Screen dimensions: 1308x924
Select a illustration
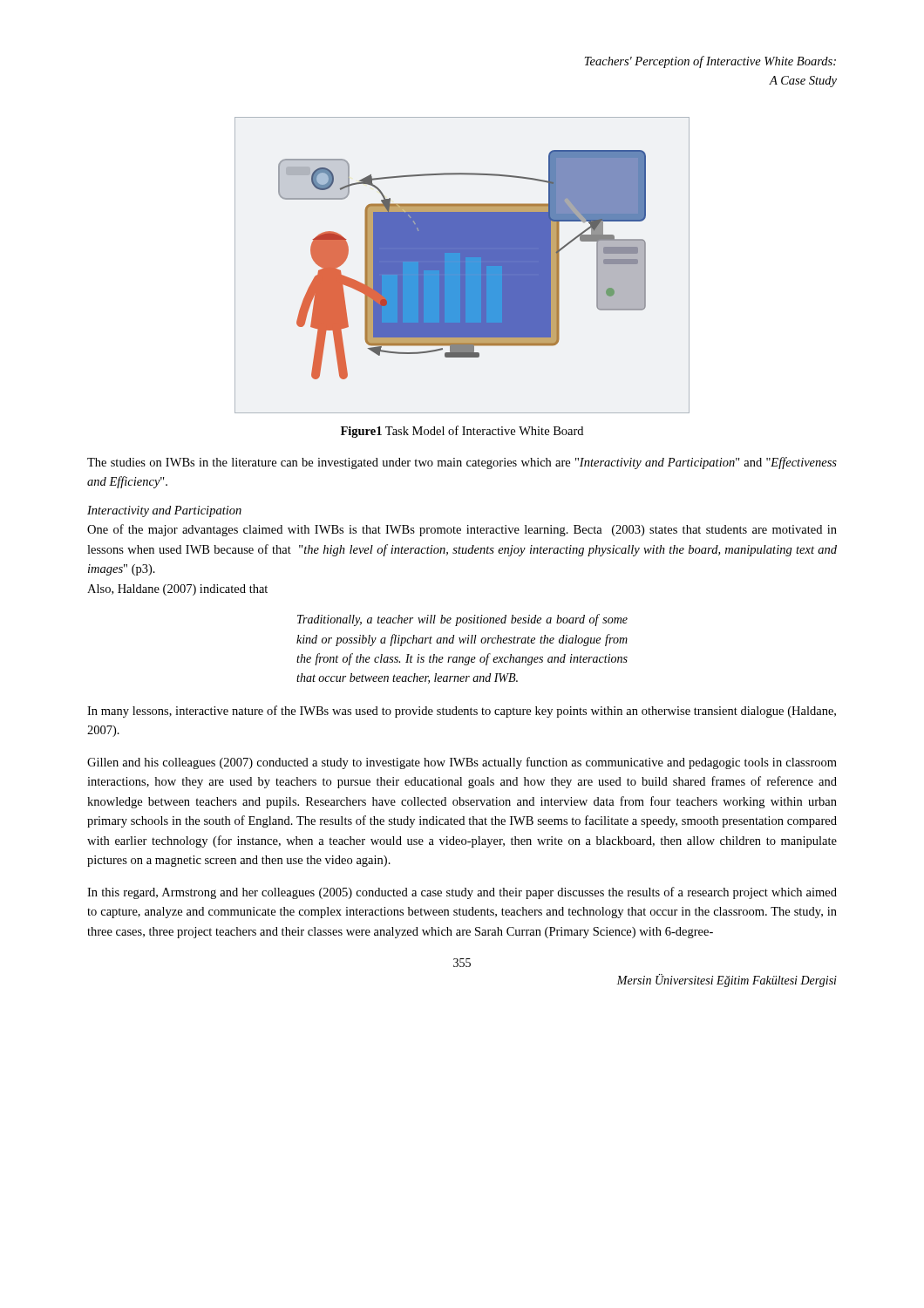(x=462, y=266)
